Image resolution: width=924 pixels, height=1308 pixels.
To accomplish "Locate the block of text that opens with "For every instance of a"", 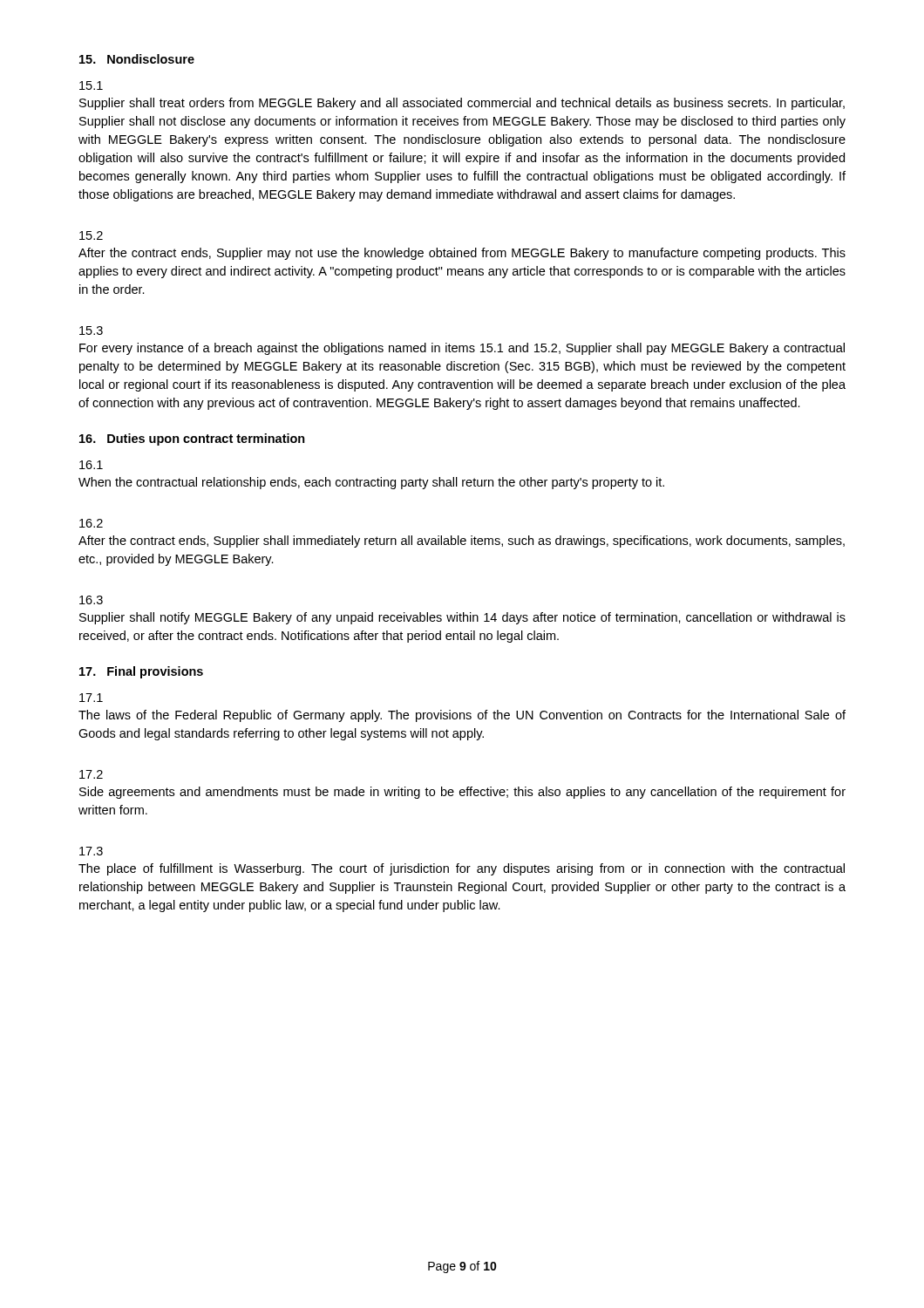I will 462,376.
